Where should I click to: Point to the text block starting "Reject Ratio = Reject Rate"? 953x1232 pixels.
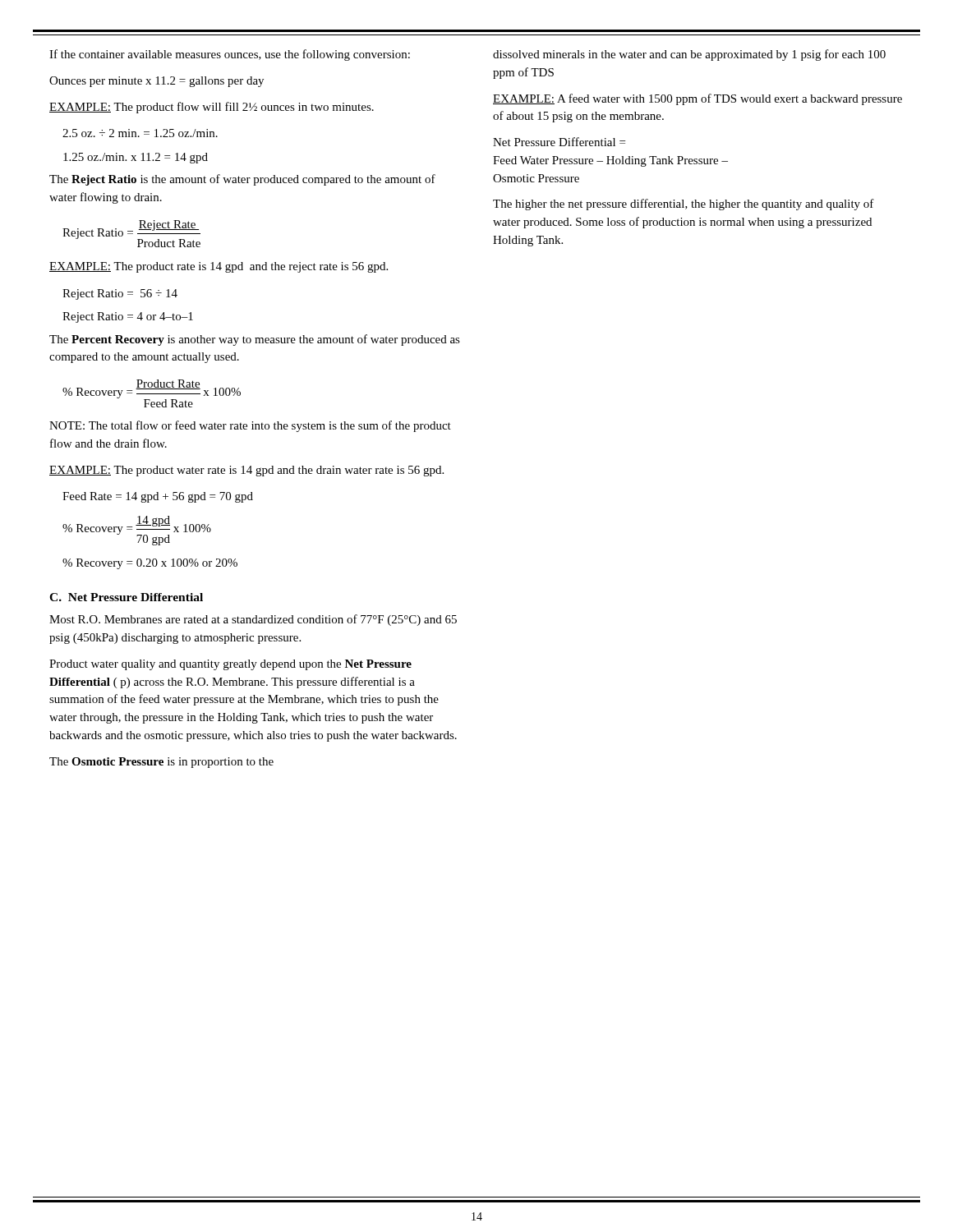[132, 234]
